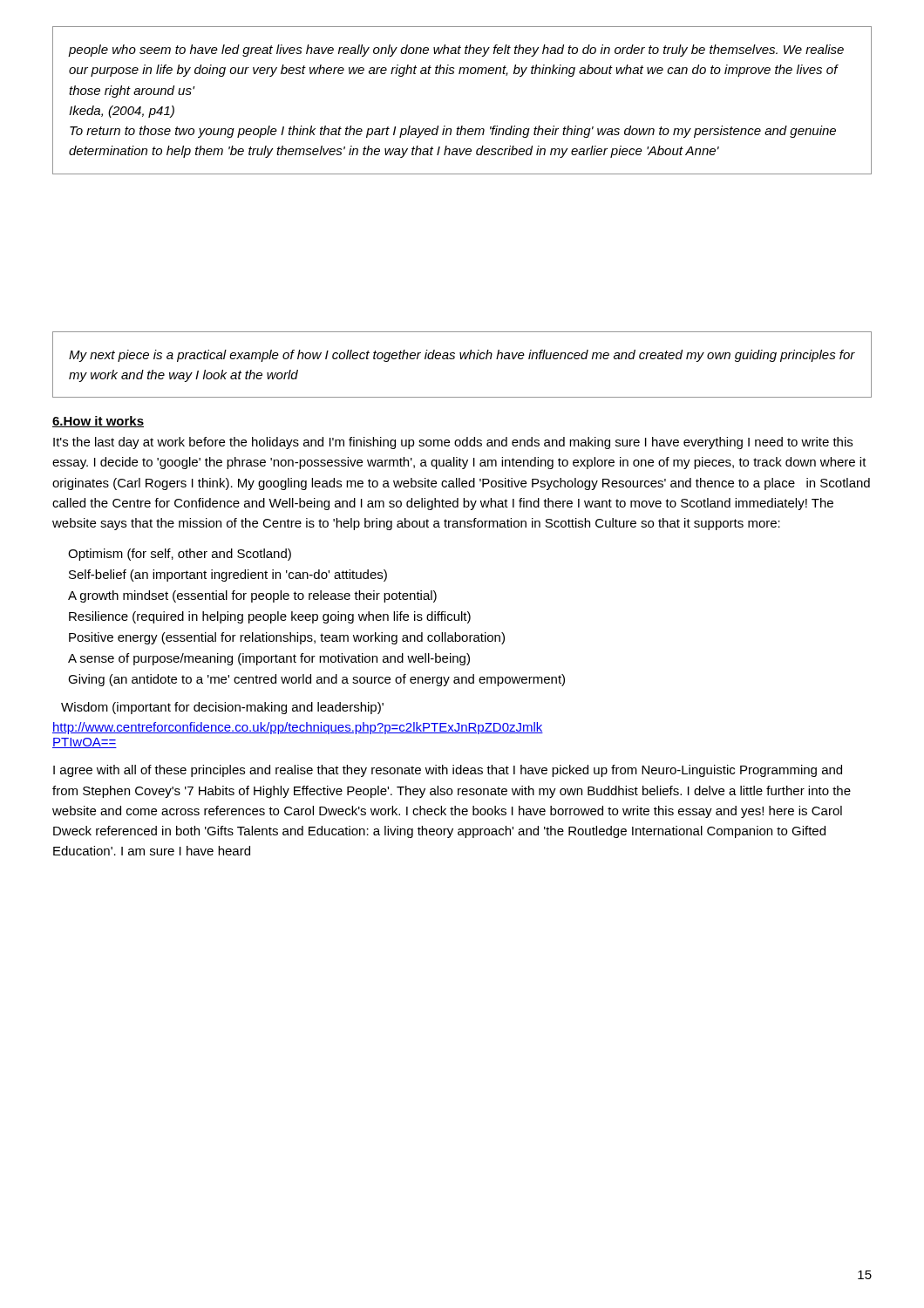This screenshot has width=924, height=1308.
Task: Click on the region starting "I agree with all of these principles"
Action: [452, 810]
